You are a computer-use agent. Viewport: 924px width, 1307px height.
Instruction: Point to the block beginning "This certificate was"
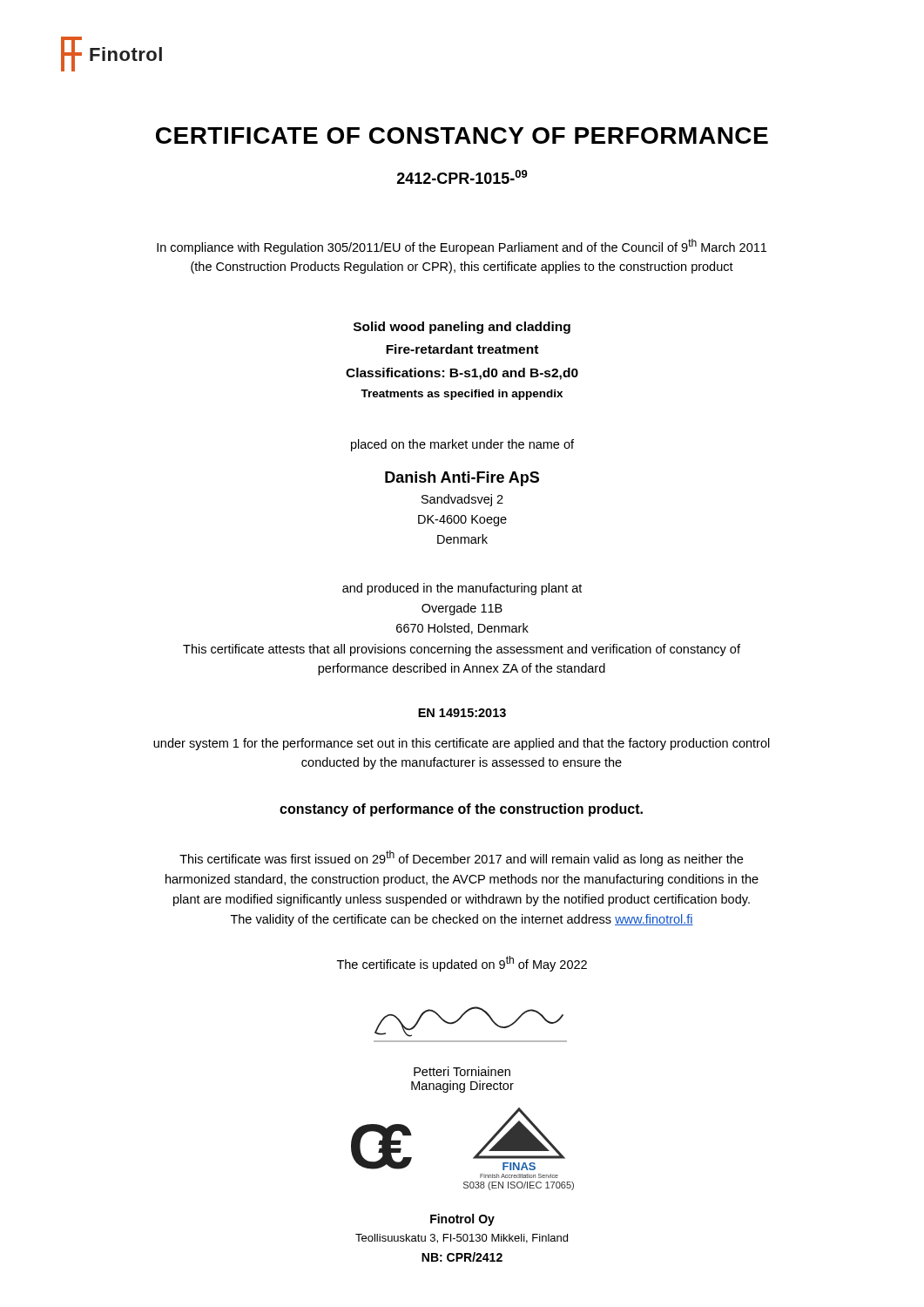click(462, 888)
